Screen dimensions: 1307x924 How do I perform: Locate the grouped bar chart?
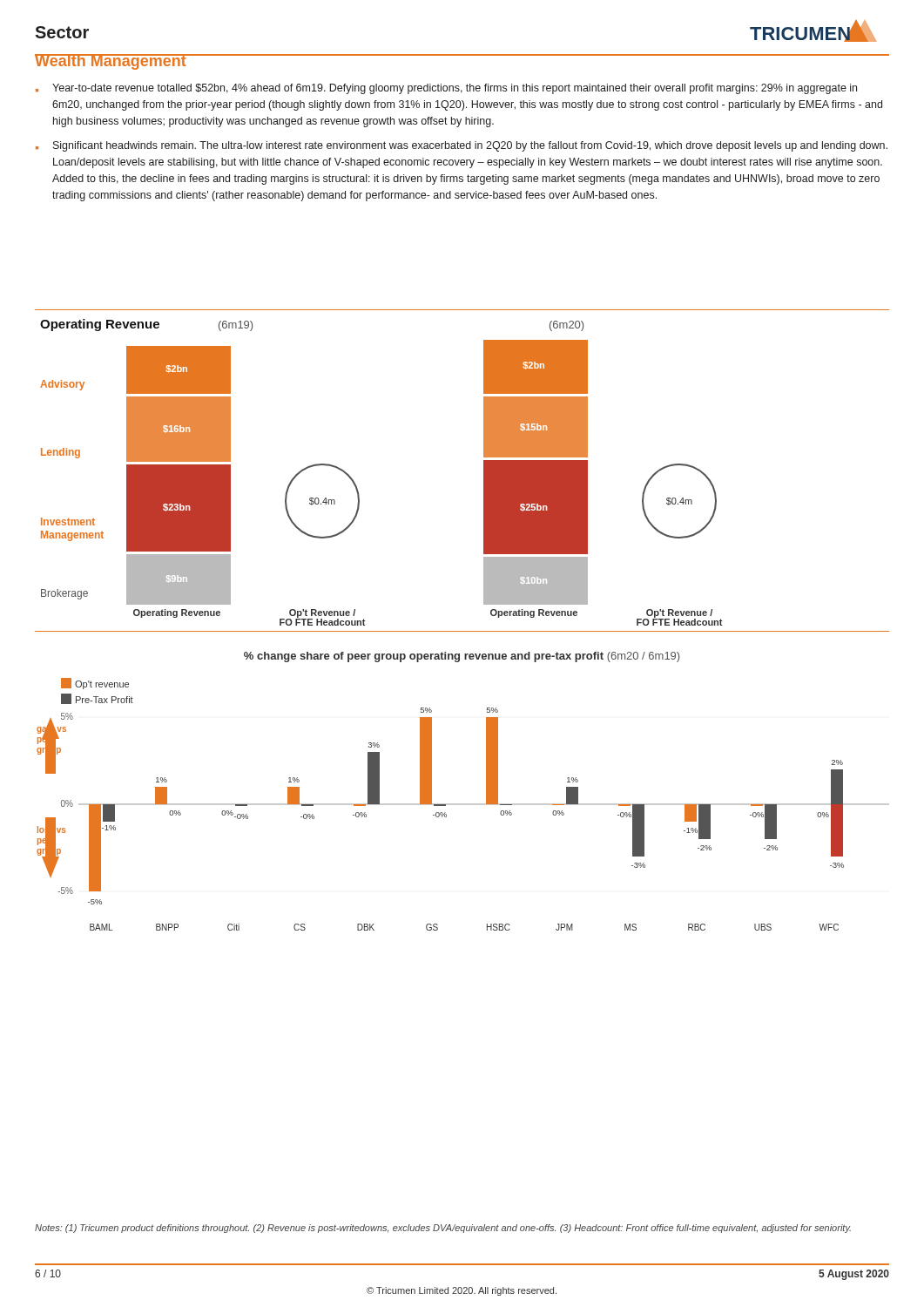(x=462, y=809)
